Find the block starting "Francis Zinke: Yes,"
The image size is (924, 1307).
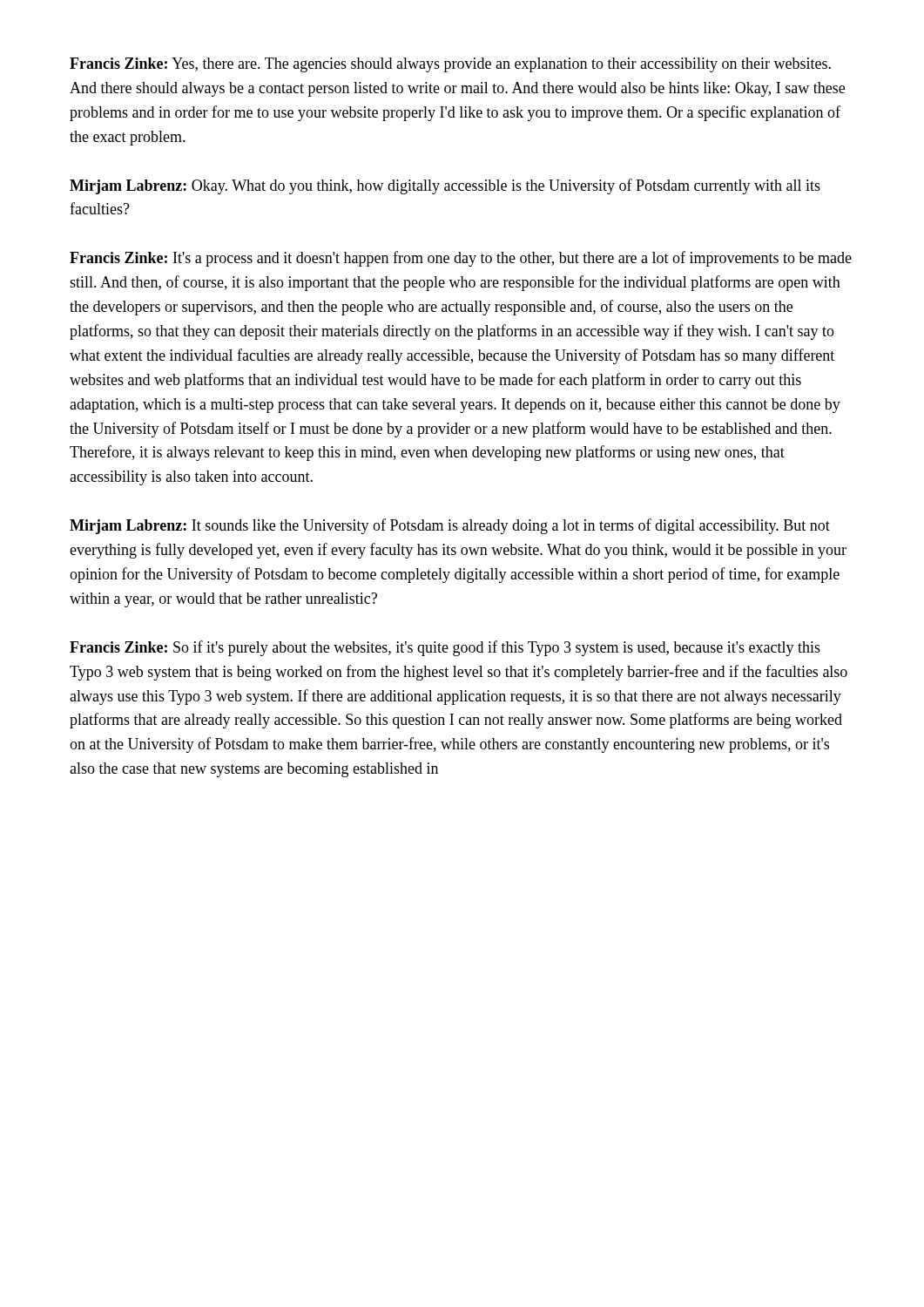coord(457,100)
